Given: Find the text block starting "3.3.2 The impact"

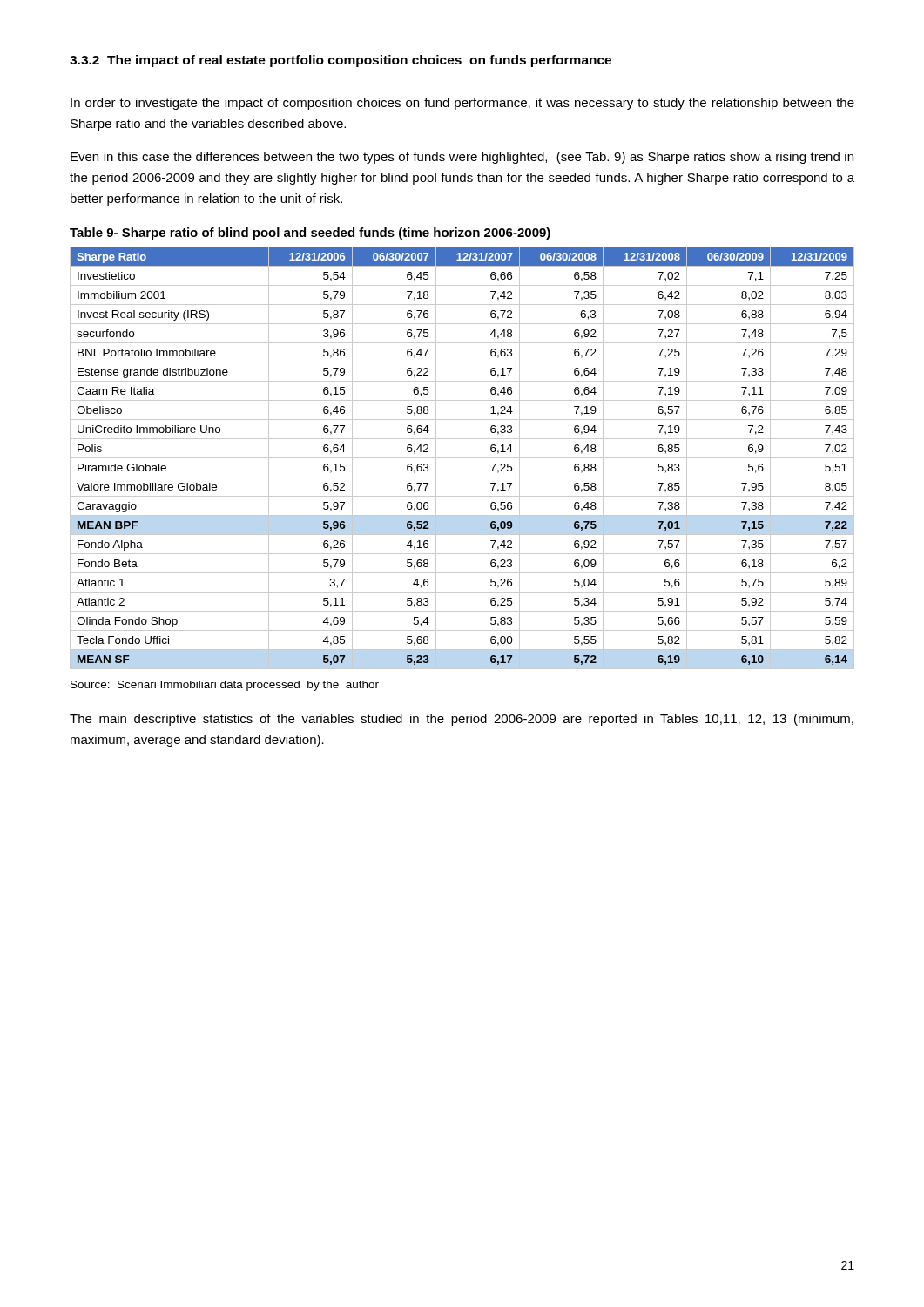Looking at the screenshot, I should click(x=341, y=60).
